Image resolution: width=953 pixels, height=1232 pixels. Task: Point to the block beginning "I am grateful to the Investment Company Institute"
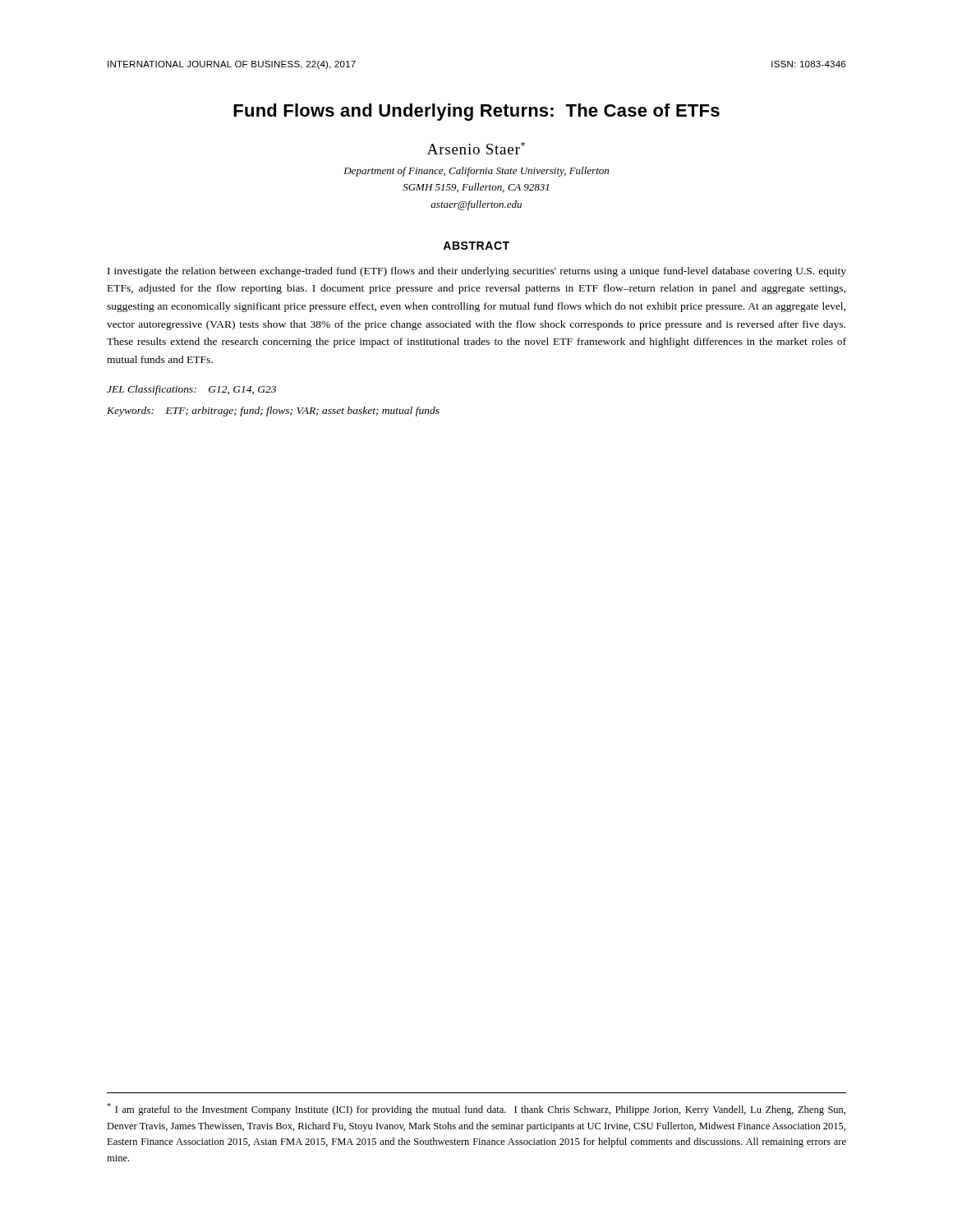pyautogui.click(x=476, y=1128)
